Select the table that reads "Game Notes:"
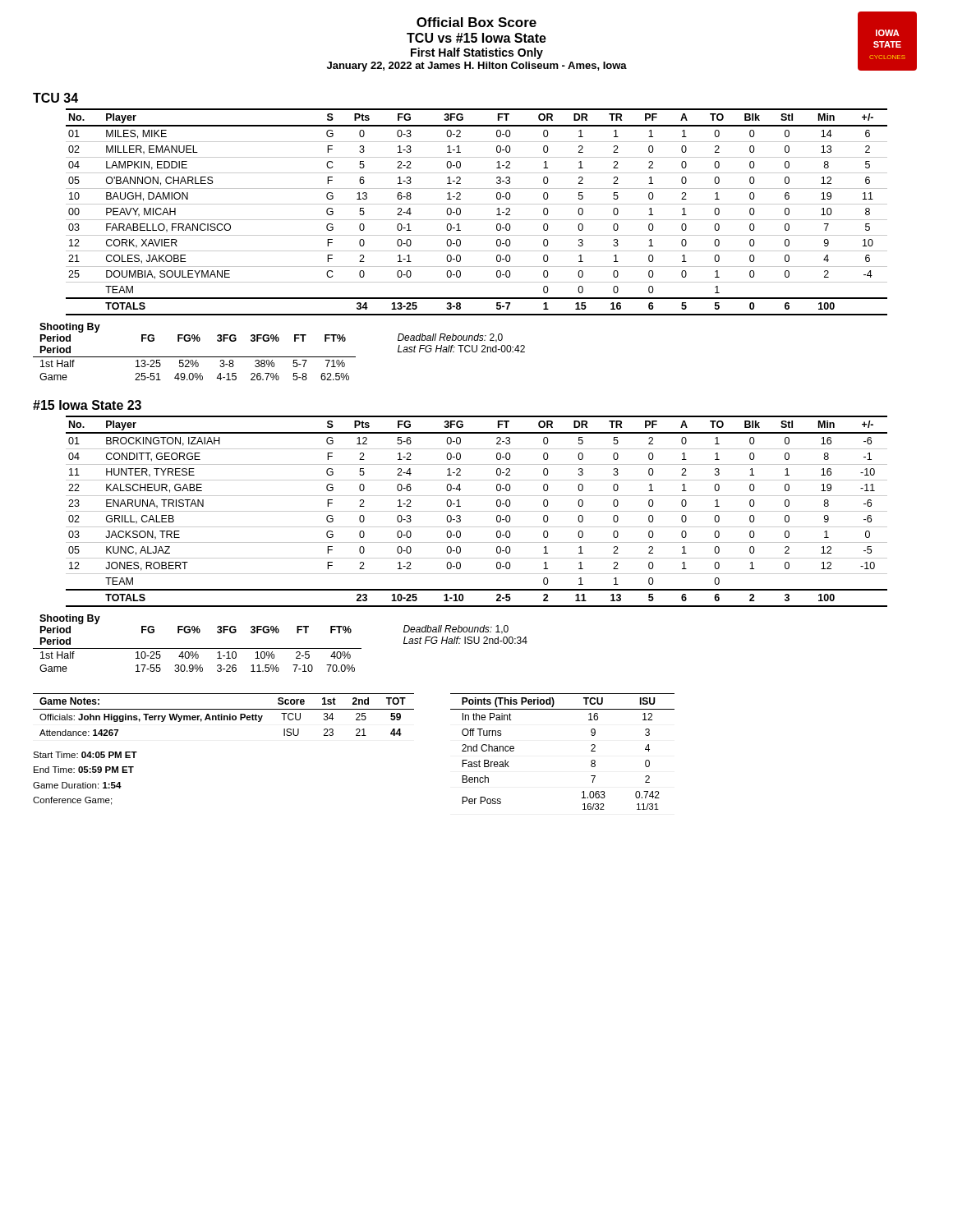 [x=223, y=717]
